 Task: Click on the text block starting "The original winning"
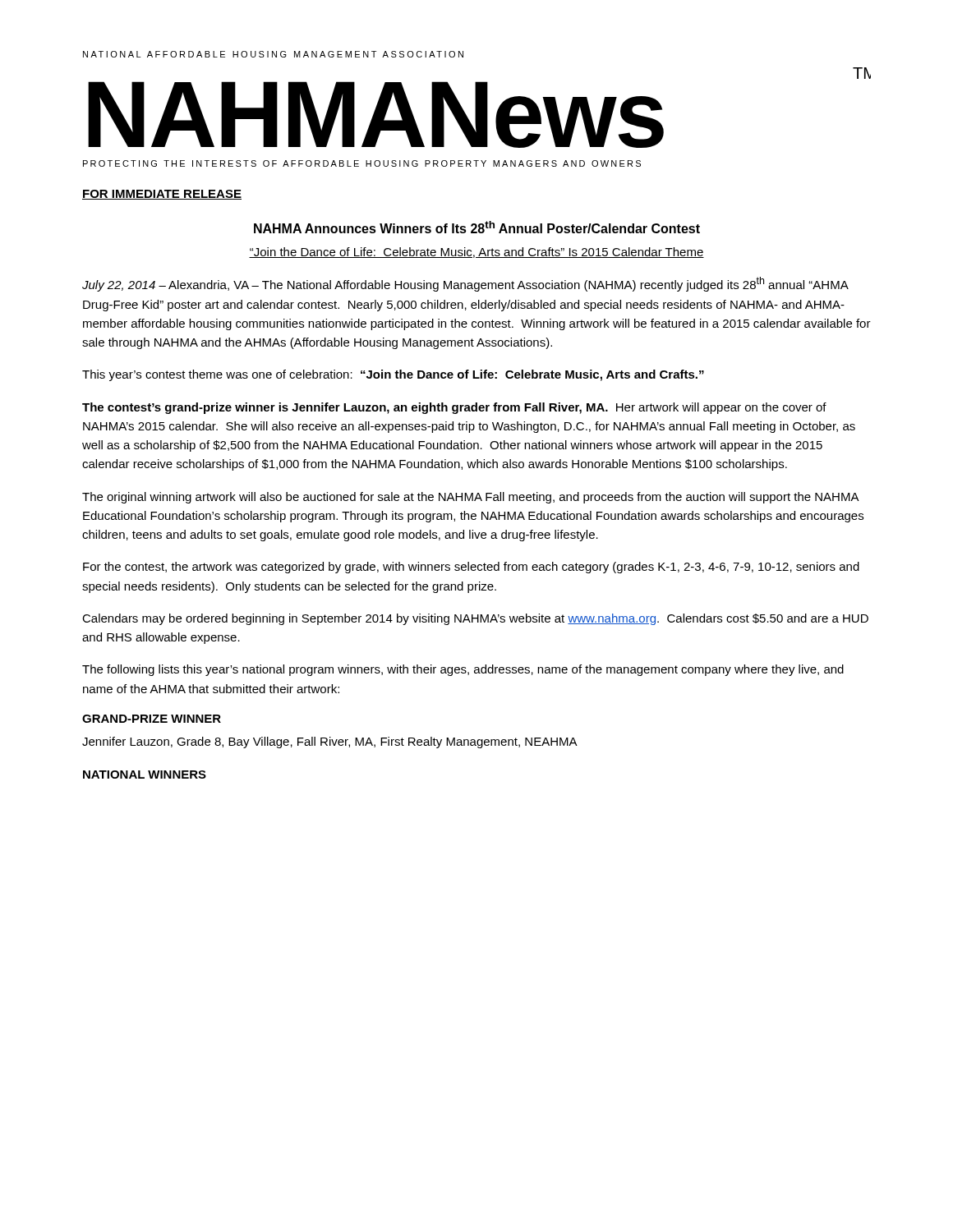473,515
